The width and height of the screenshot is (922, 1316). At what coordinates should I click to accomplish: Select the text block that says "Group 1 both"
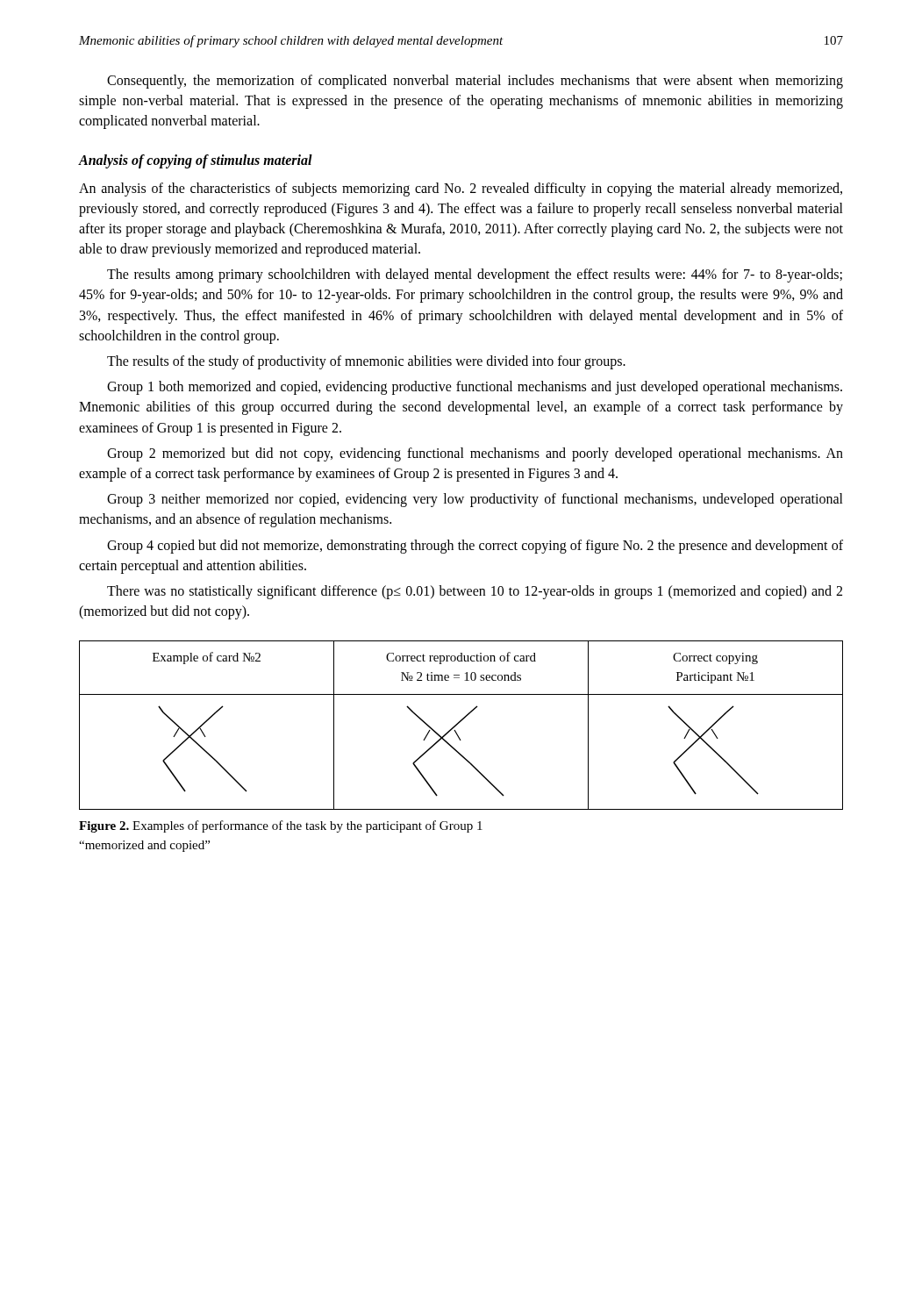tap(461, 407)
